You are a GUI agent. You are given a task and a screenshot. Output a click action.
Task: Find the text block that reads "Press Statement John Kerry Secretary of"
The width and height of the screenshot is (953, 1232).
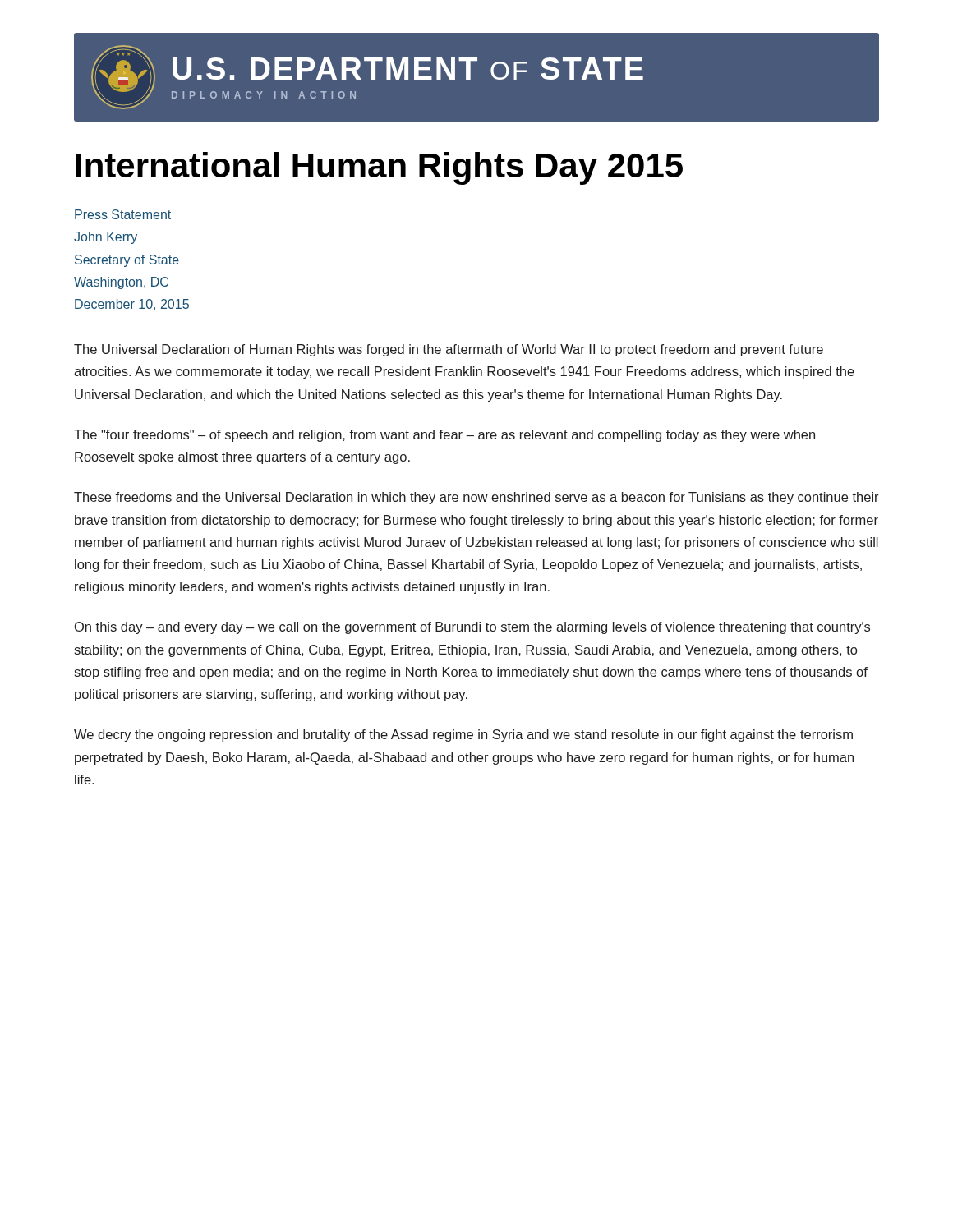(123, 214)
